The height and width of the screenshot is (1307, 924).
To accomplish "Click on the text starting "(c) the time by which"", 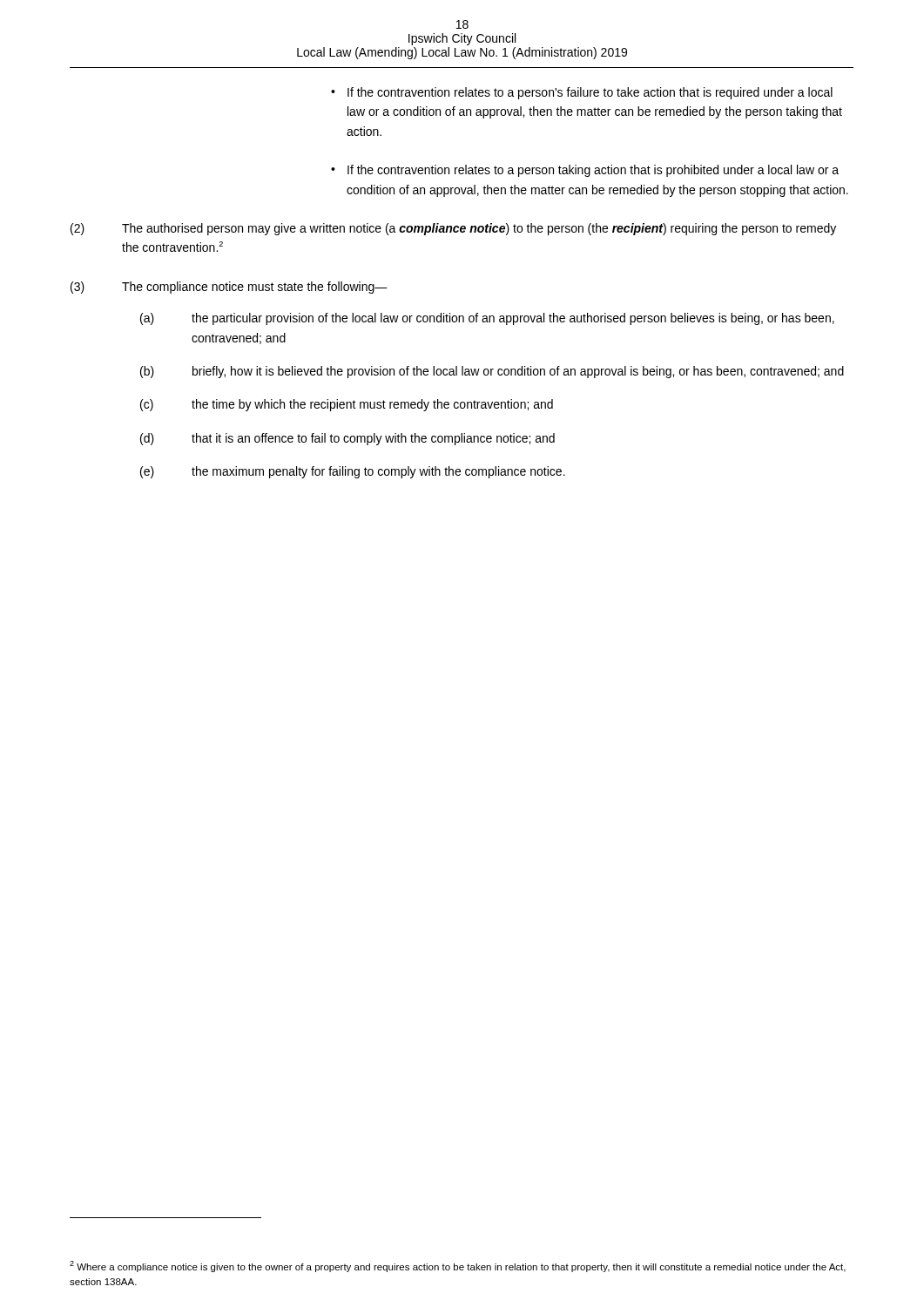I will pos(496,405).
